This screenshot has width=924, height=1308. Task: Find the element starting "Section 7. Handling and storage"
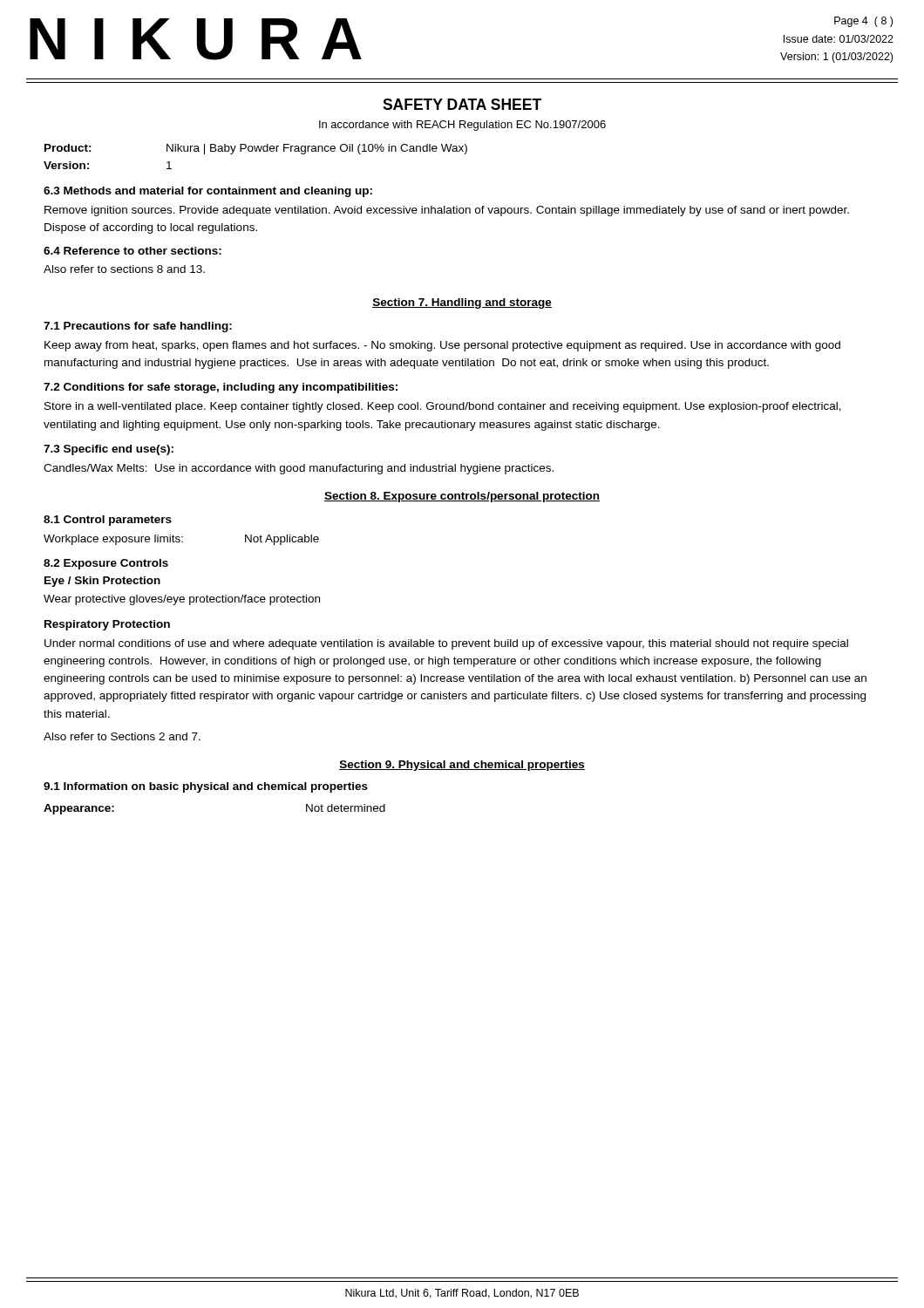click(462, 302)
